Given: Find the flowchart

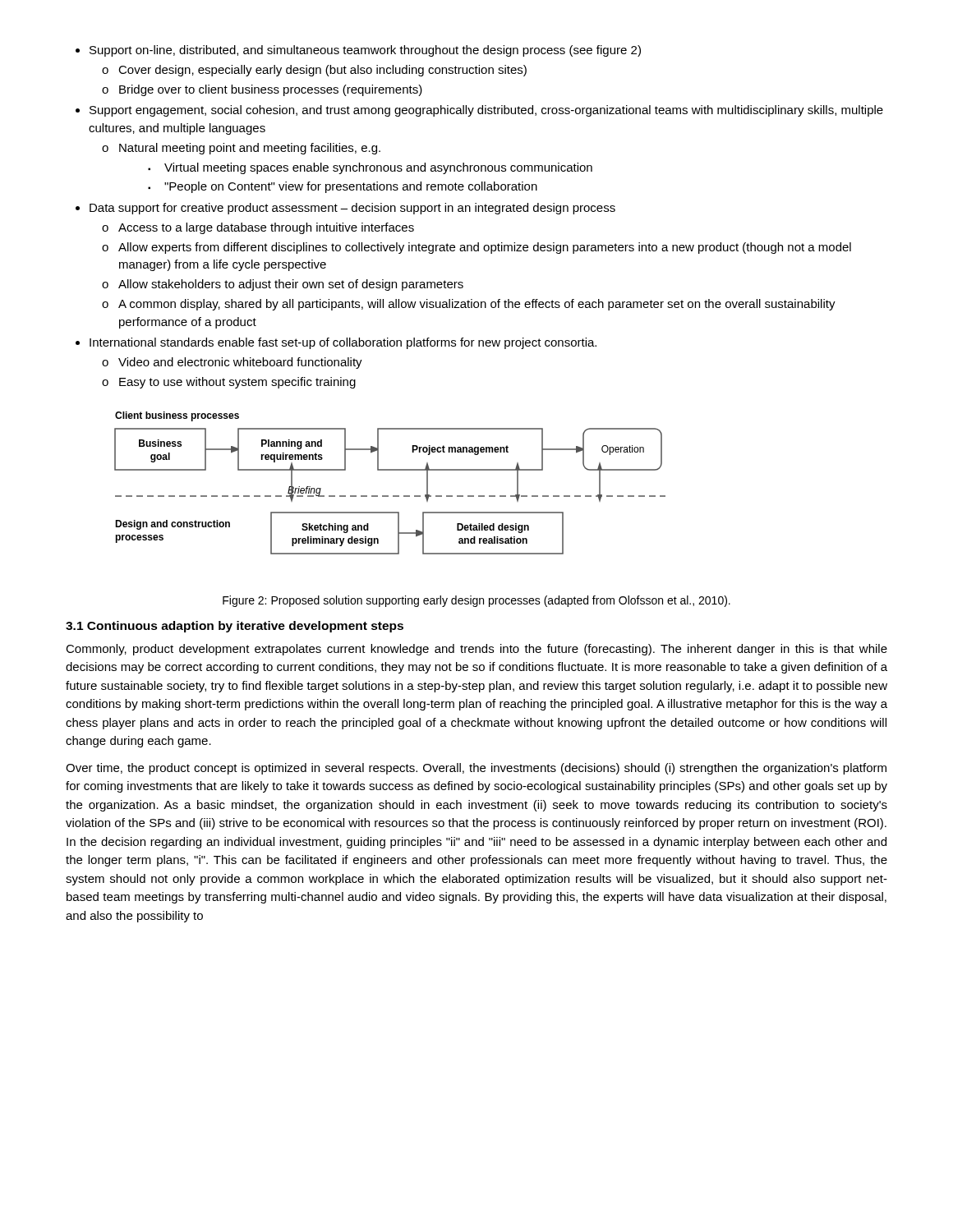Looking at the screenshot, I should [x=476, y=497].
